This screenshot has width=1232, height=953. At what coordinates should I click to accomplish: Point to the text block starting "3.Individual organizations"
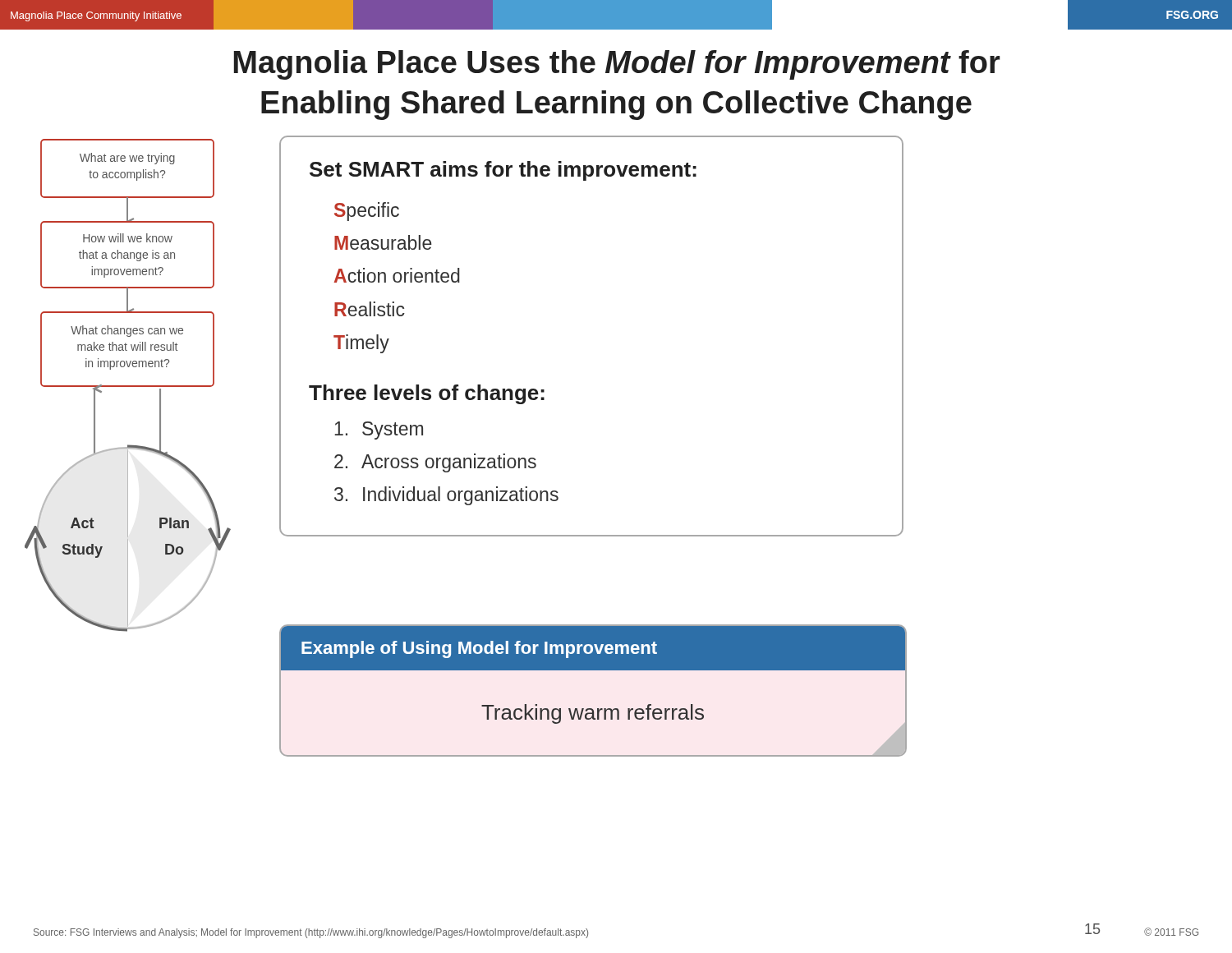[x=446, y=495]
